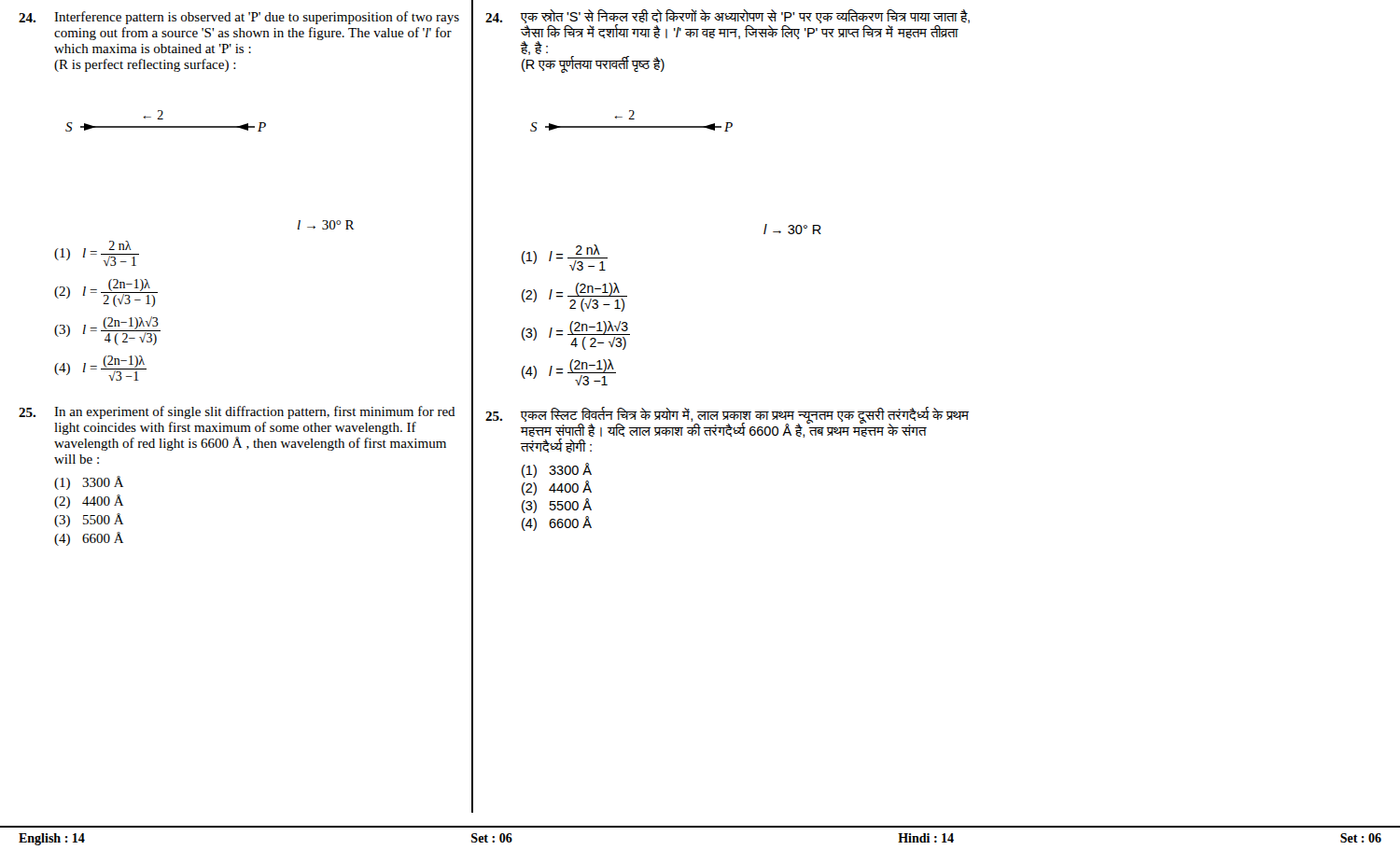Locate the text block with the text "एकल स्लिट विवर्तन चित्र के"
The width and height of the screenshot is (1400, 850).
pos(727,430)
